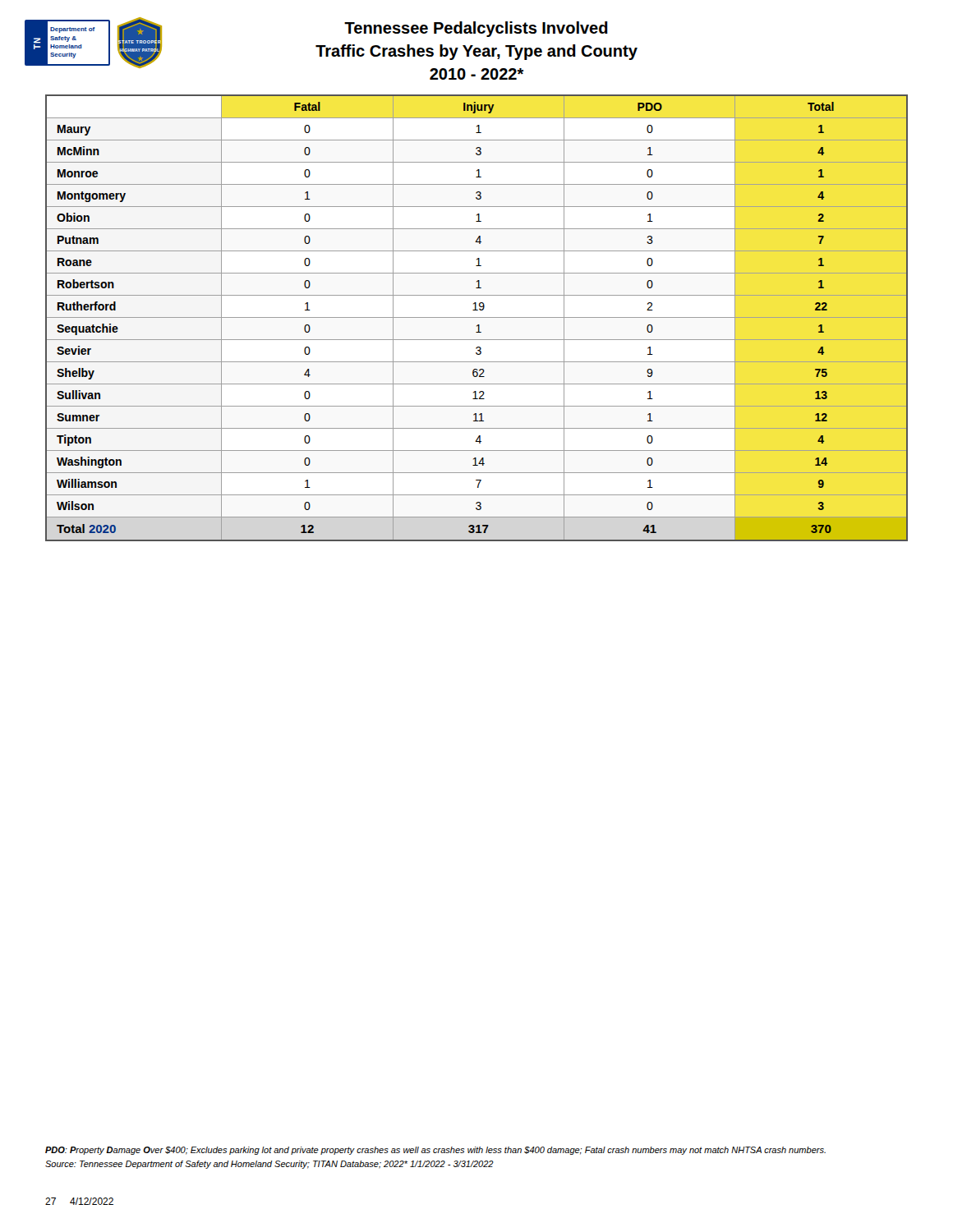Locate a footnote
The height and width of the screenshot is (1232, 953).
(x=436, y=1157)
